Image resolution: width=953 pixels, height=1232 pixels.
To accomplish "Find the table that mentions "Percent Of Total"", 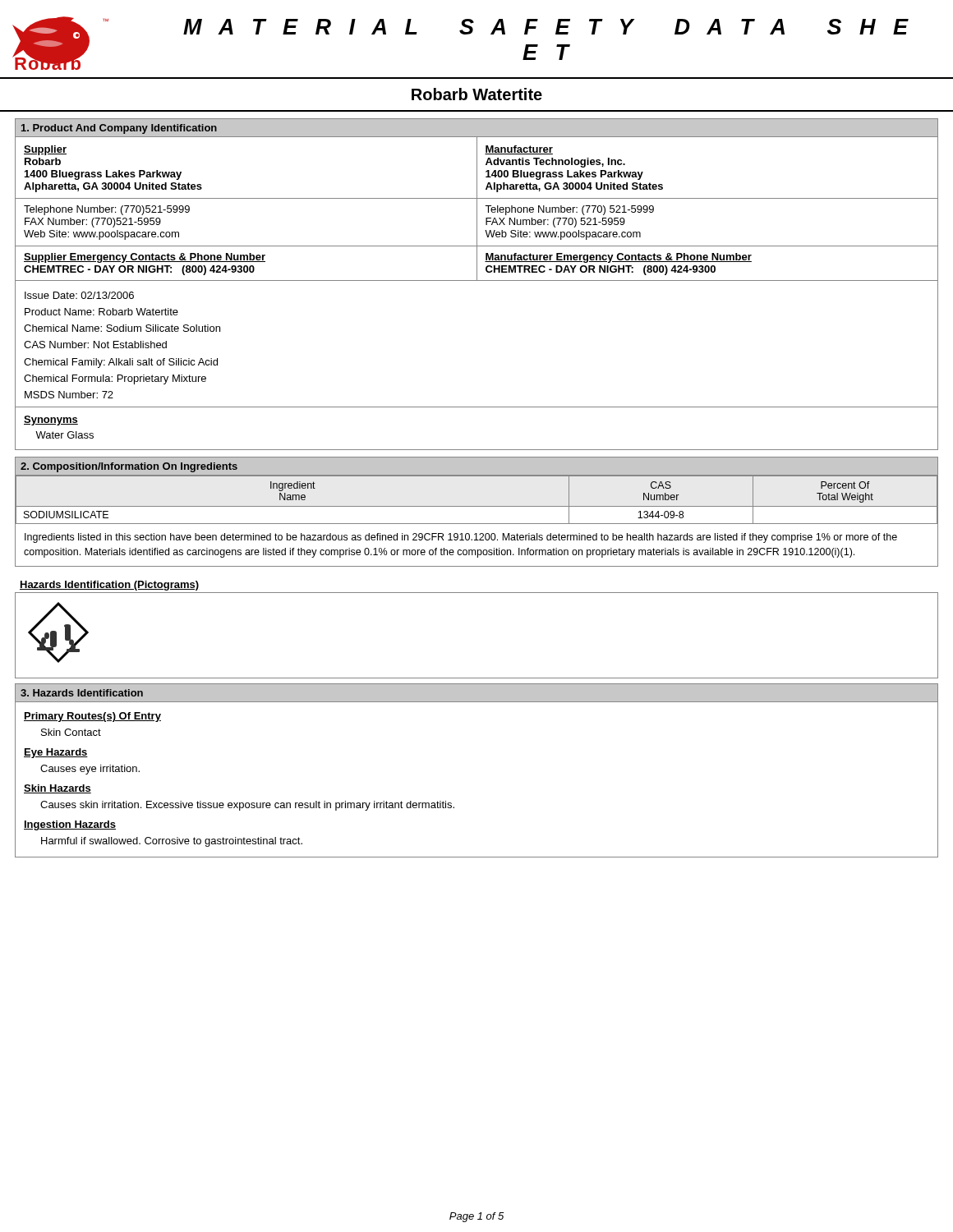I will 476,521.
